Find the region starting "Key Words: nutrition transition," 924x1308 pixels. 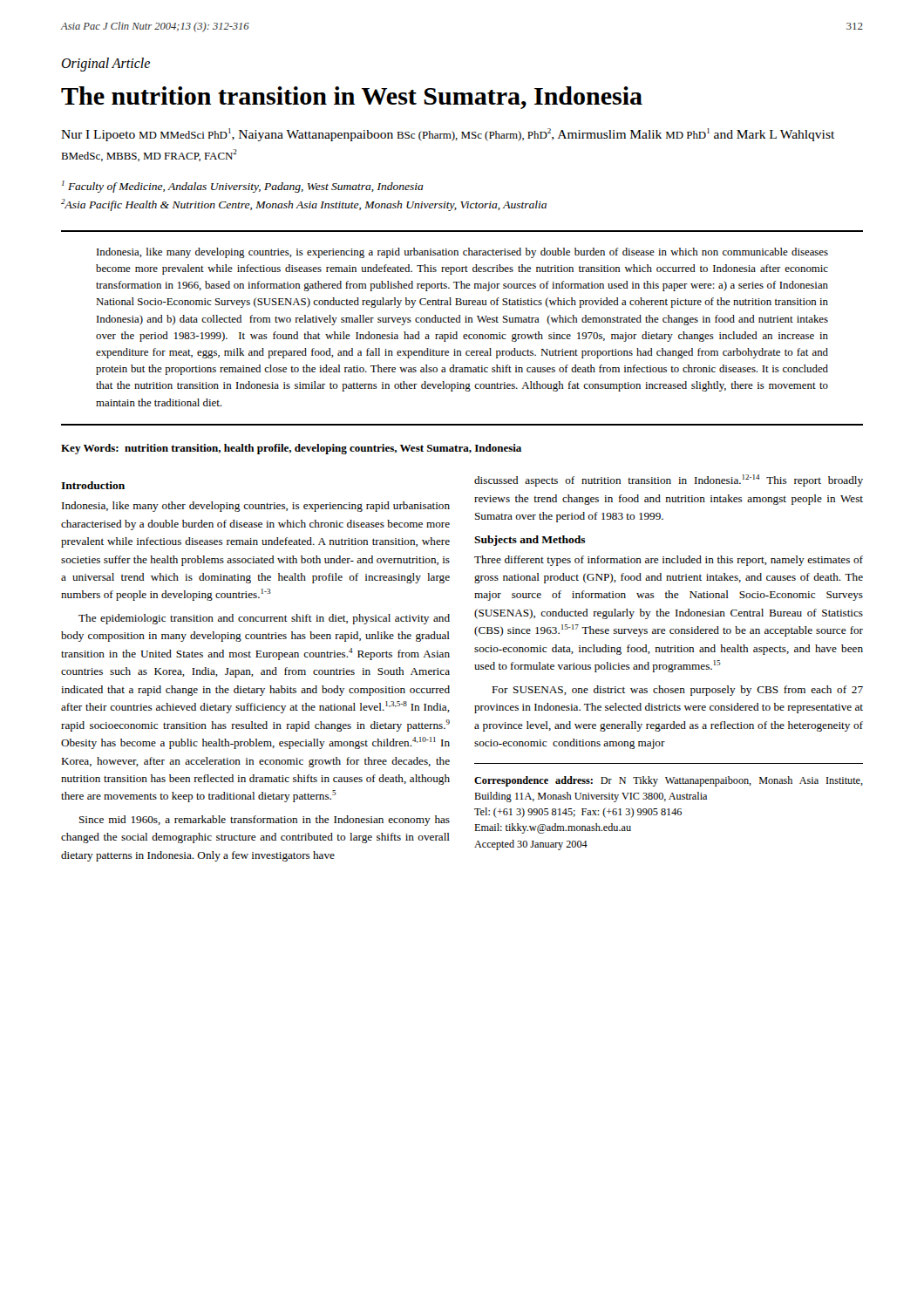coord(291,448)
